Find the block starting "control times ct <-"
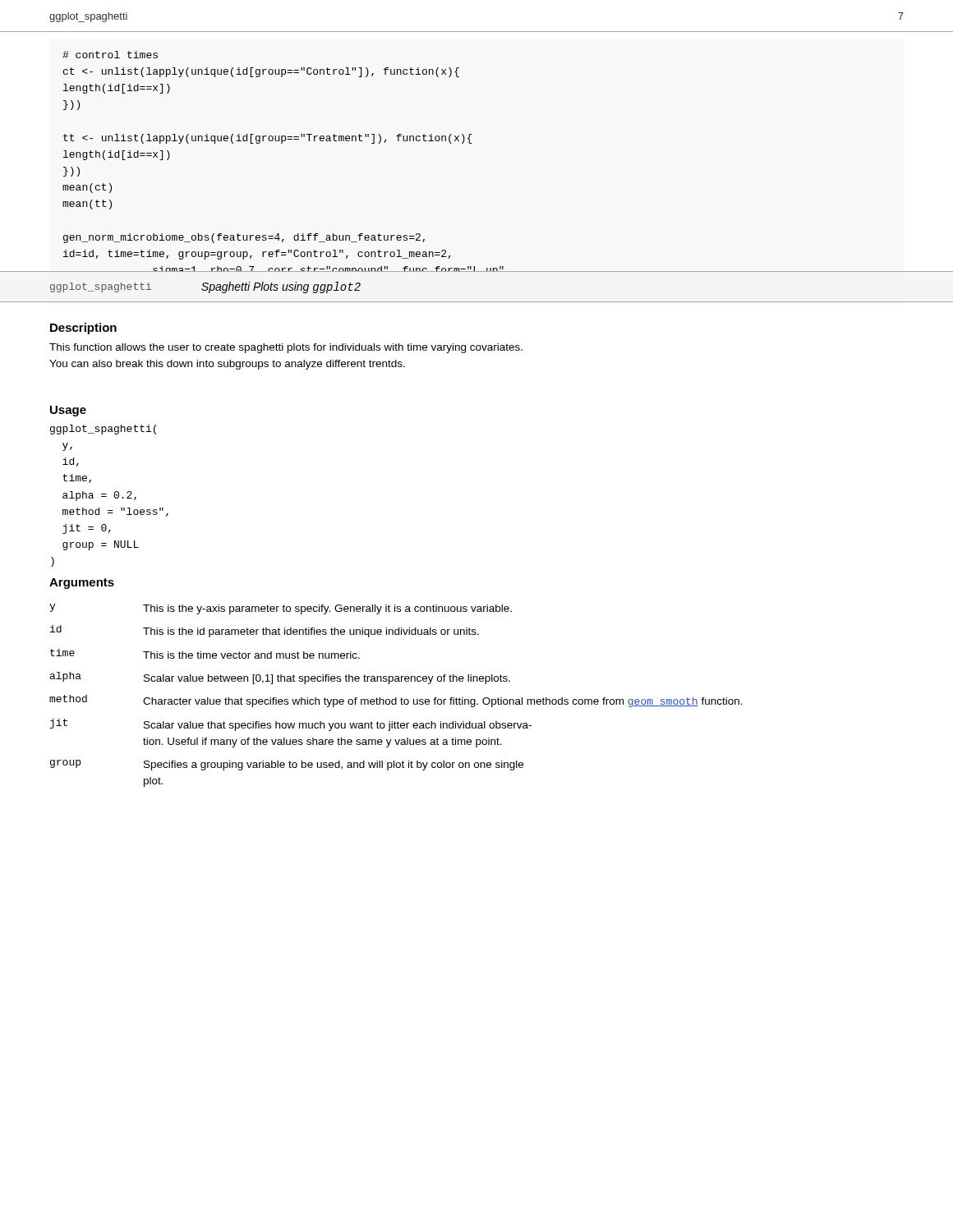Viewport: 953px width, 1232px height. point(110,55)
